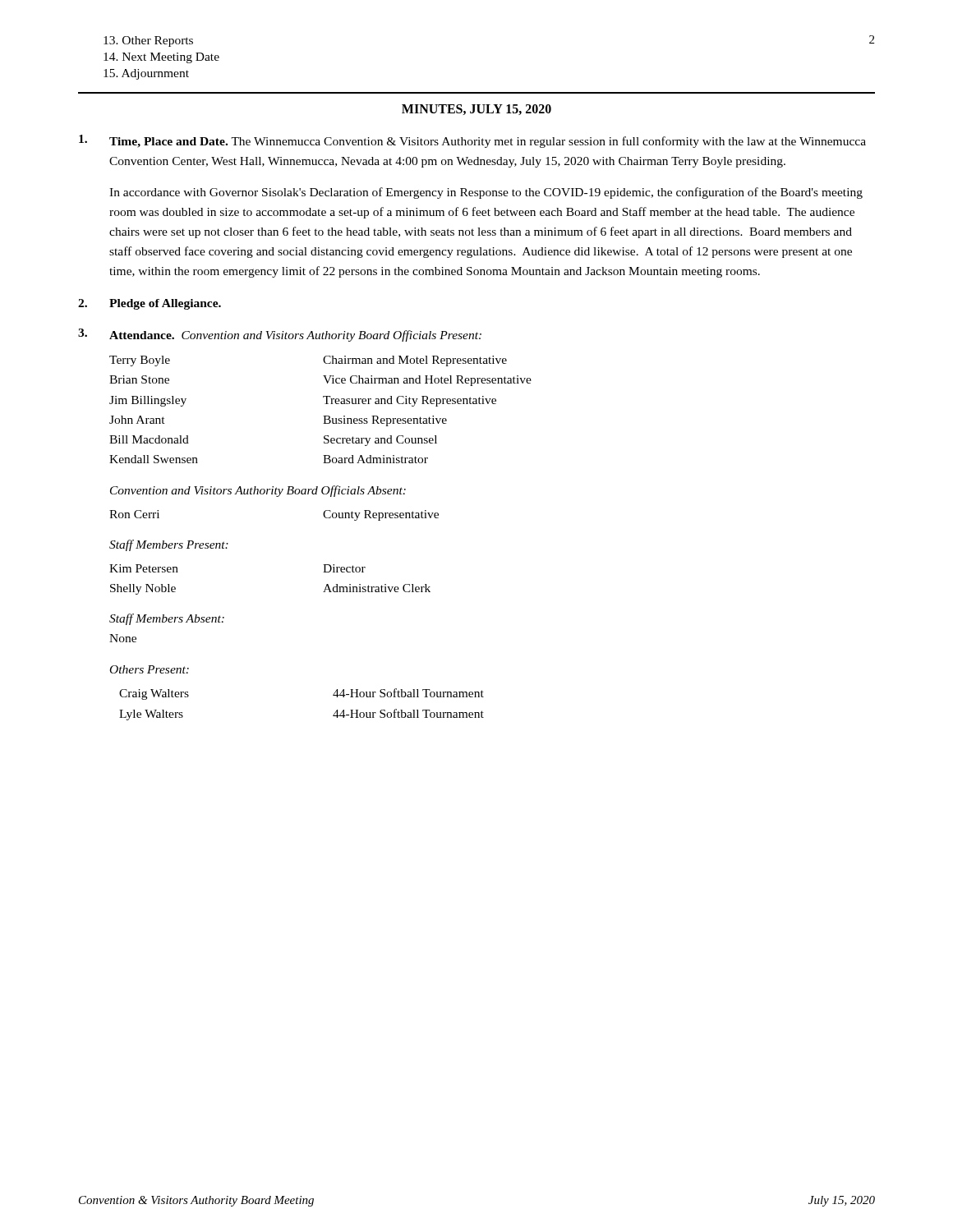Viewport: 953px width, 1232px height.
Task: Click where it says "Others Present:"
Action: click(x=150, y=669)
